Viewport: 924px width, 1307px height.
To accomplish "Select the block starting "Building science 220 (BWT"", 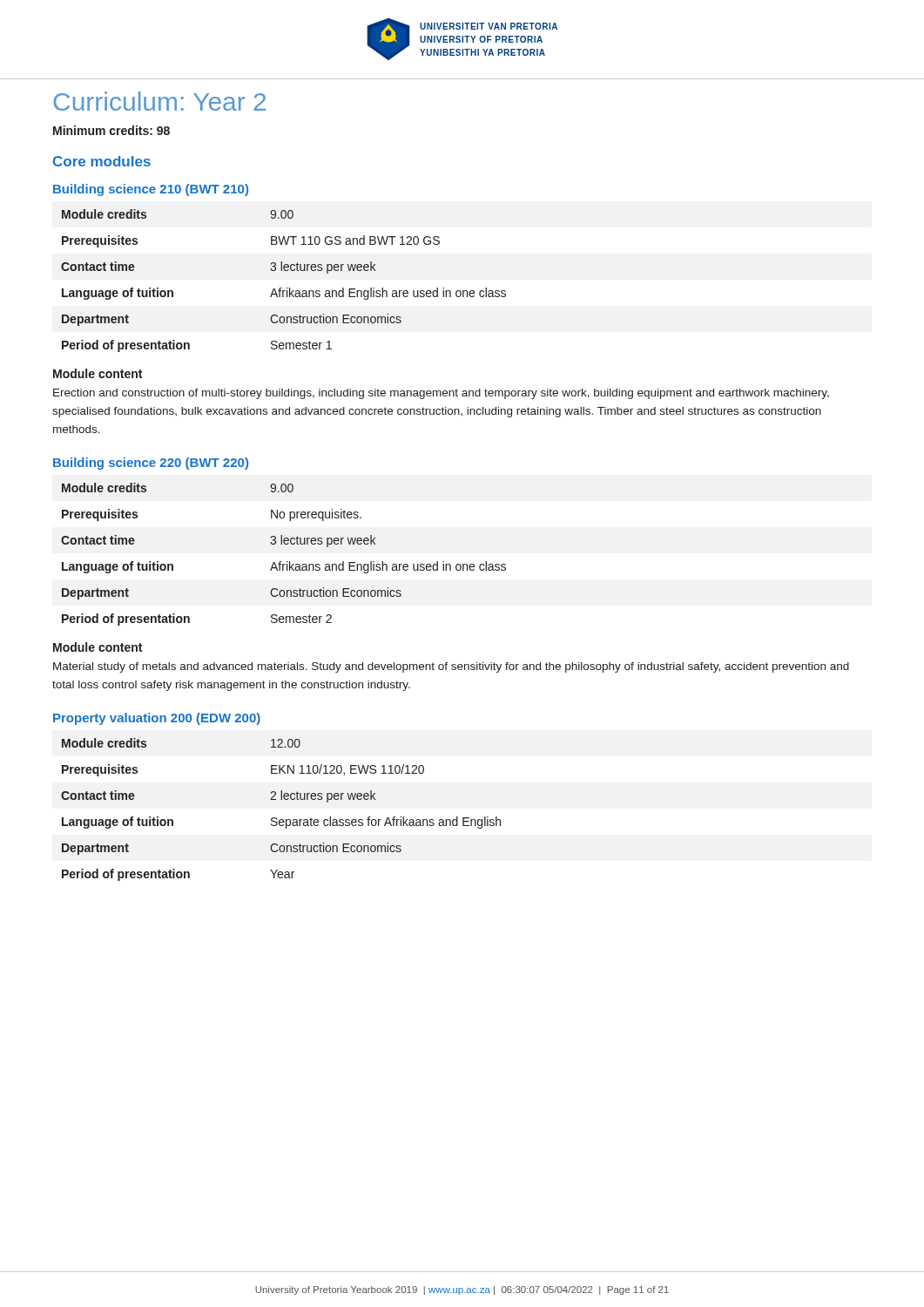I will click(151, 464).
